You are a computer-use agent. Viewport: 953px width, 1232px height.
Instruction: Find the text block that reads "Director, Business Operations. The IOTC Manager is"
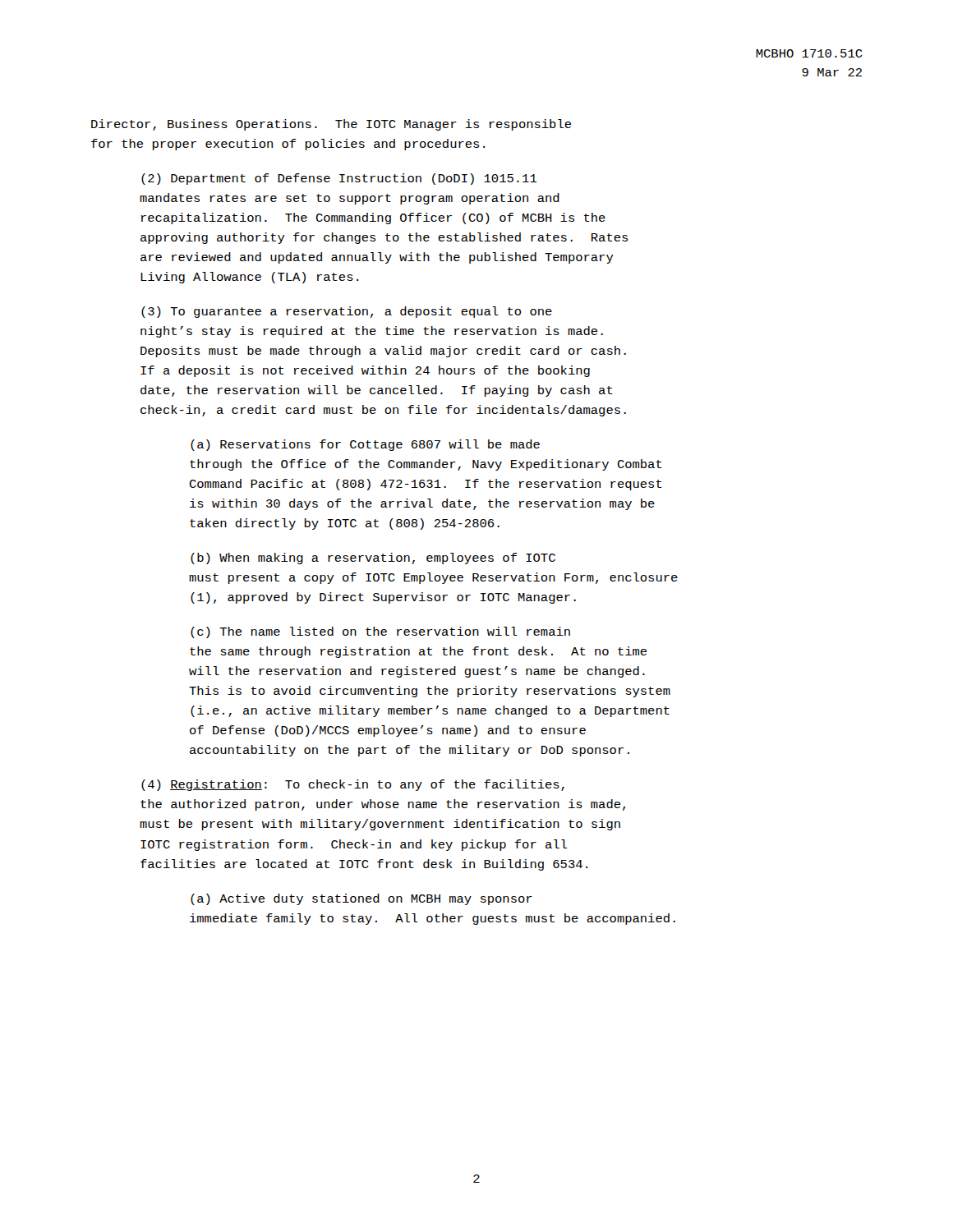click(x=331, y=135)
